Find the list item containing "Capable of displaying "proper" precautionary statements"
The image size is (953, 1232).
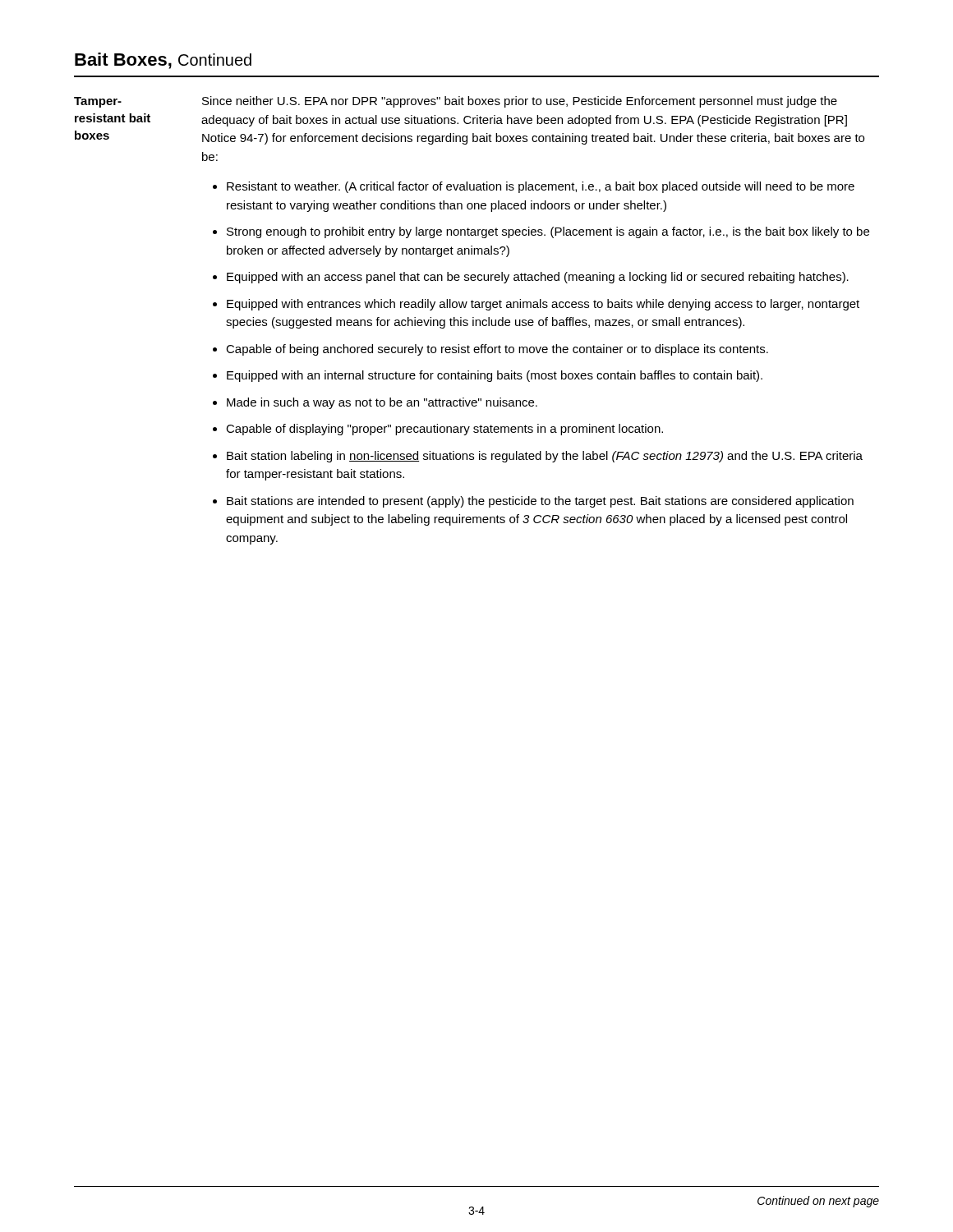pyautogui.click(x=445, y=428)
